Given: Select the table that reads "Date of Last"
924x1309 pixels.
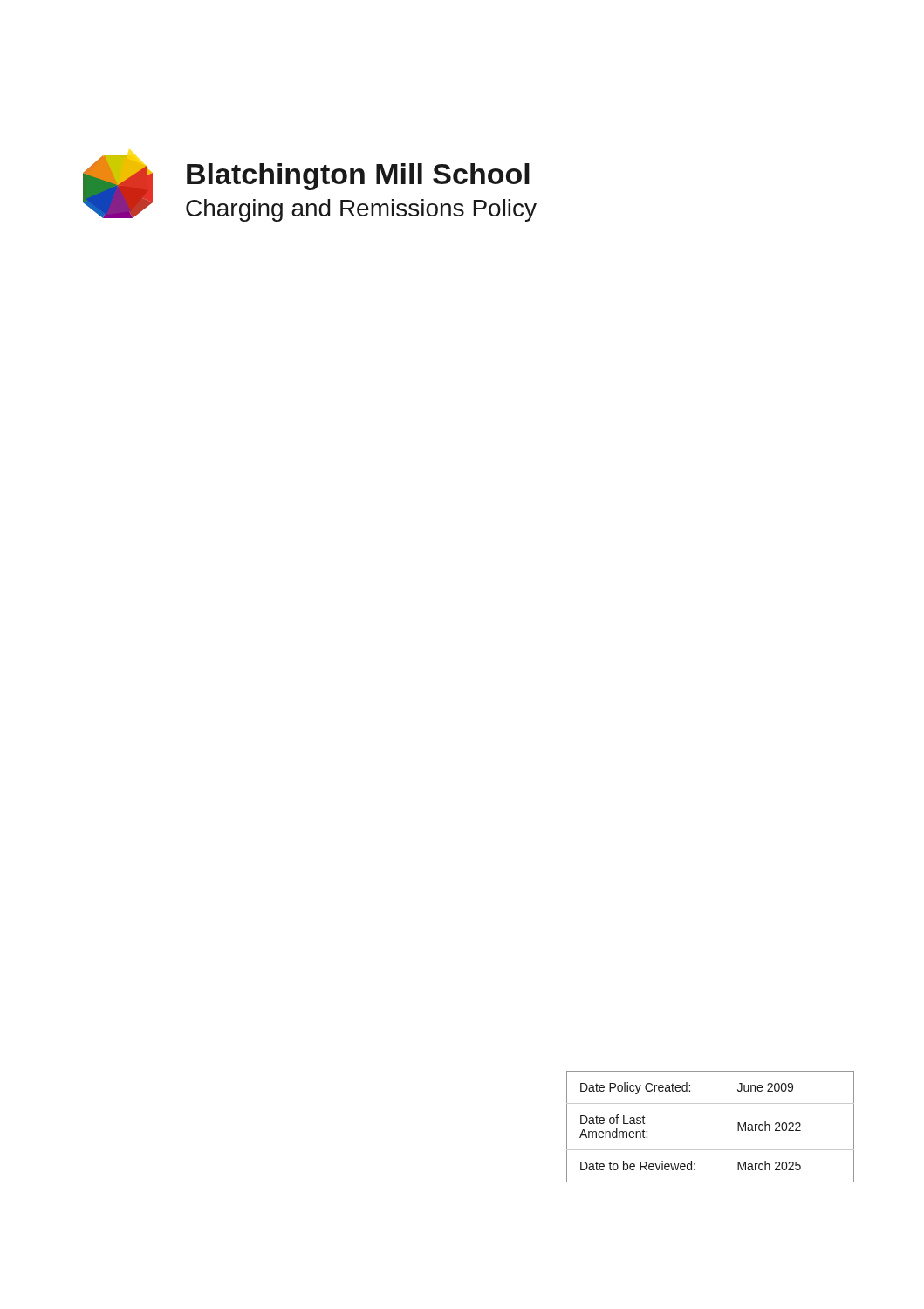Looking at the screenshot, I should tap(710, 1127).
